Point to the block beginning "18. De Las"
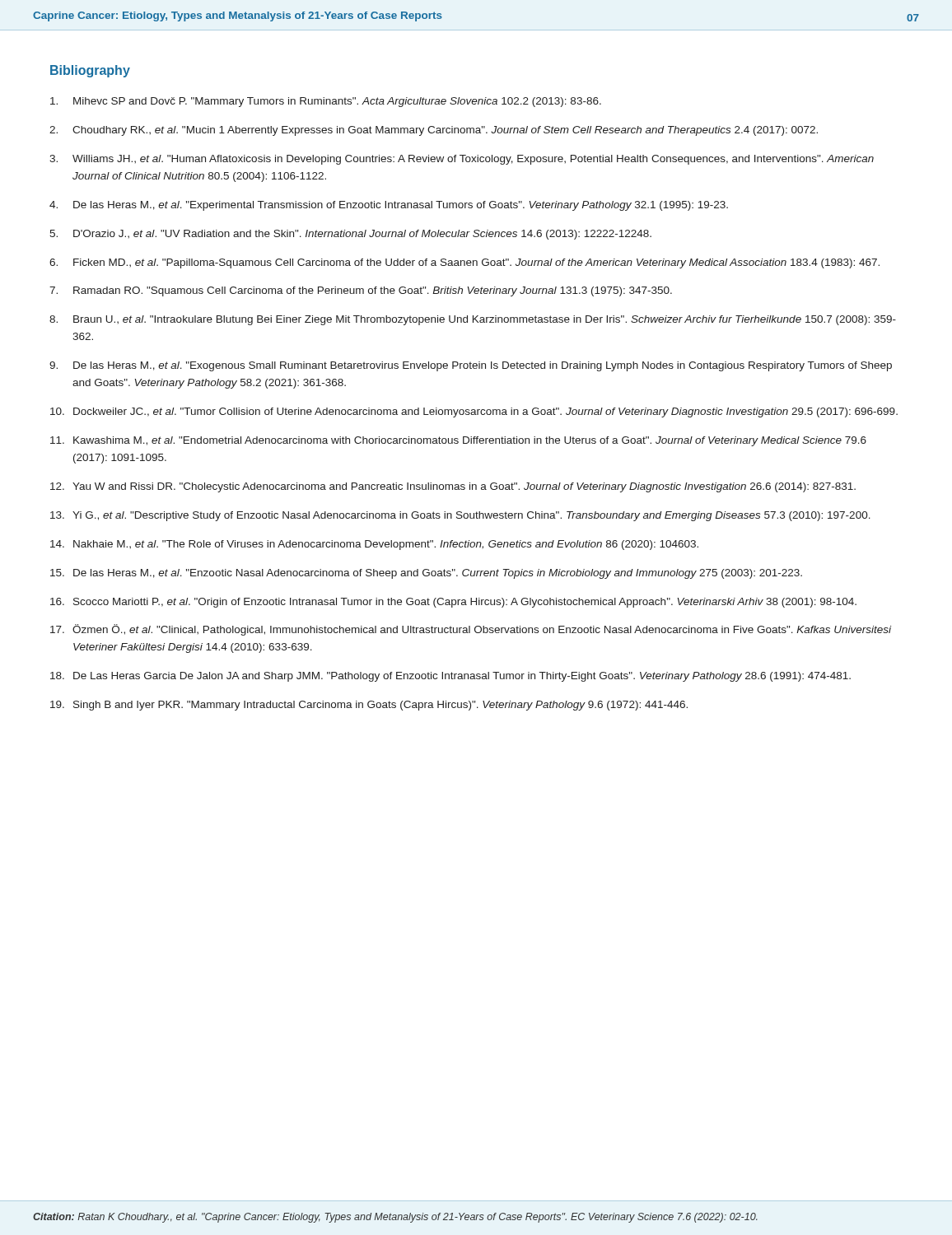 pyautogui.click(x=476, y=677)
